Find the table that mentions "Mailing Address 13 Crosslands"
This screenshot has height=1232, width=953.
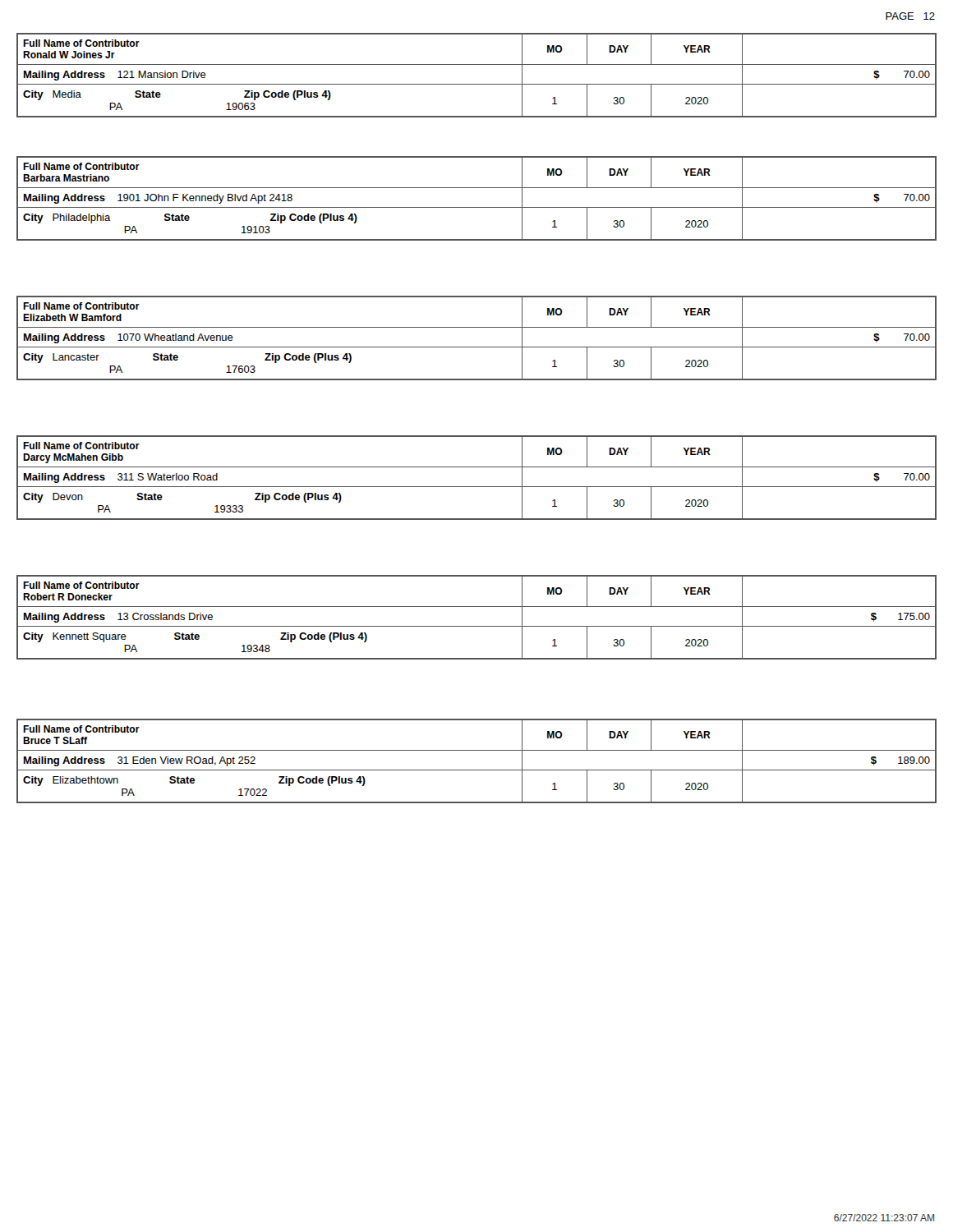(x=476, y=617)
